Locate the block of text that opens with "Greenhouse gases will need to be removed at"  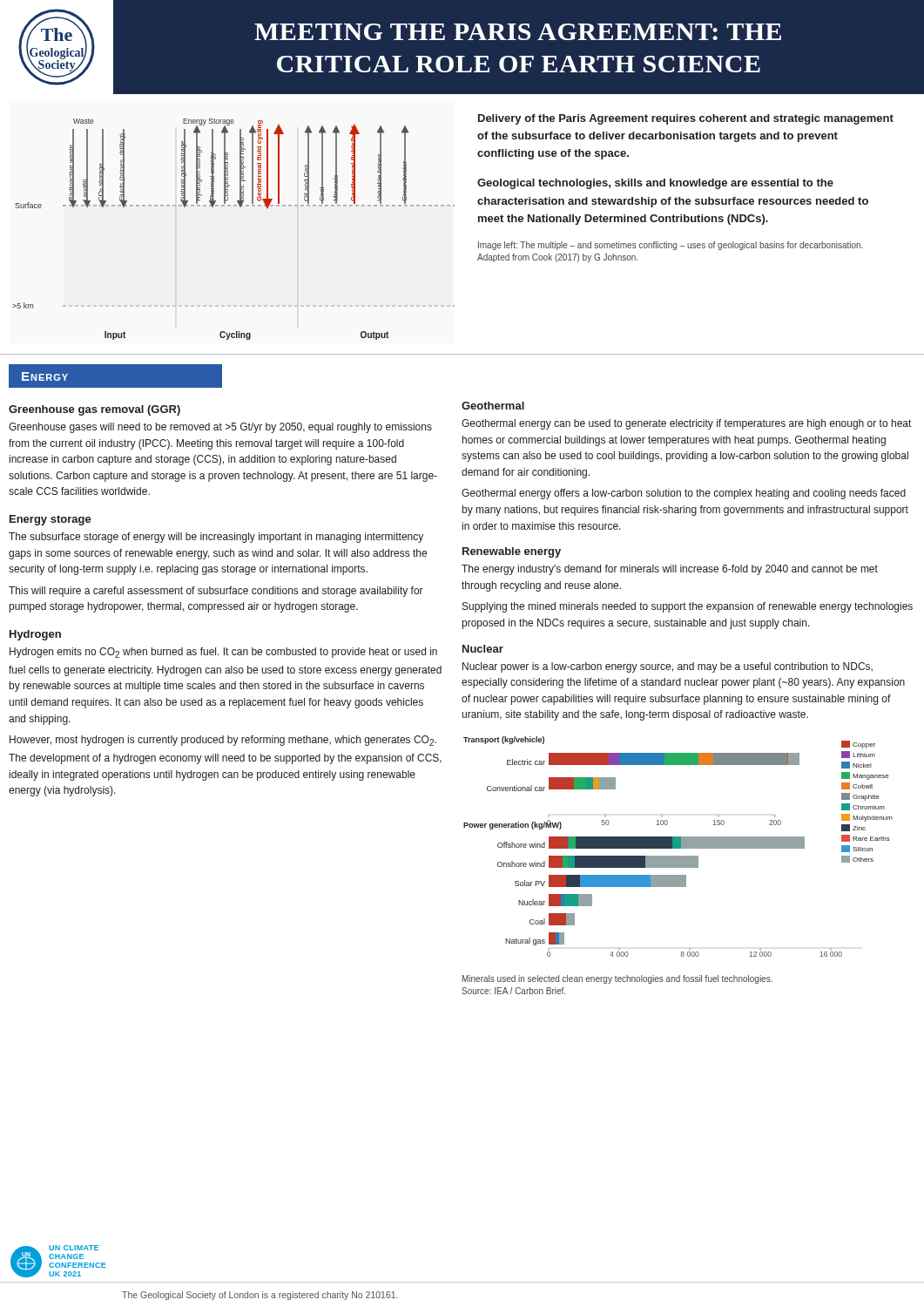coord(223,459)
